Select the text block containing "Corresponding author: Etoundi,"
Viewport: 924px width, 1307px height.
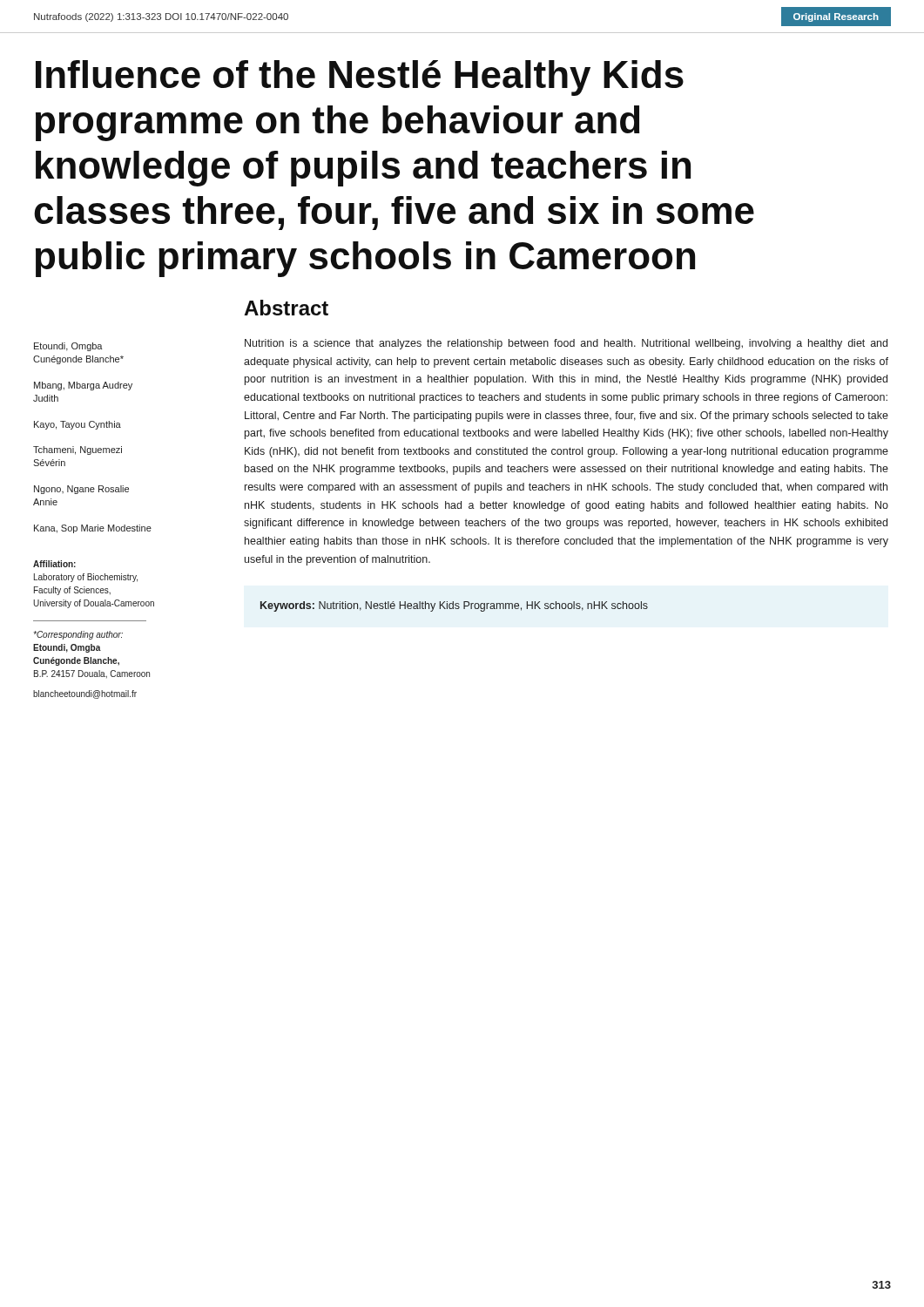tap(92, 654)
